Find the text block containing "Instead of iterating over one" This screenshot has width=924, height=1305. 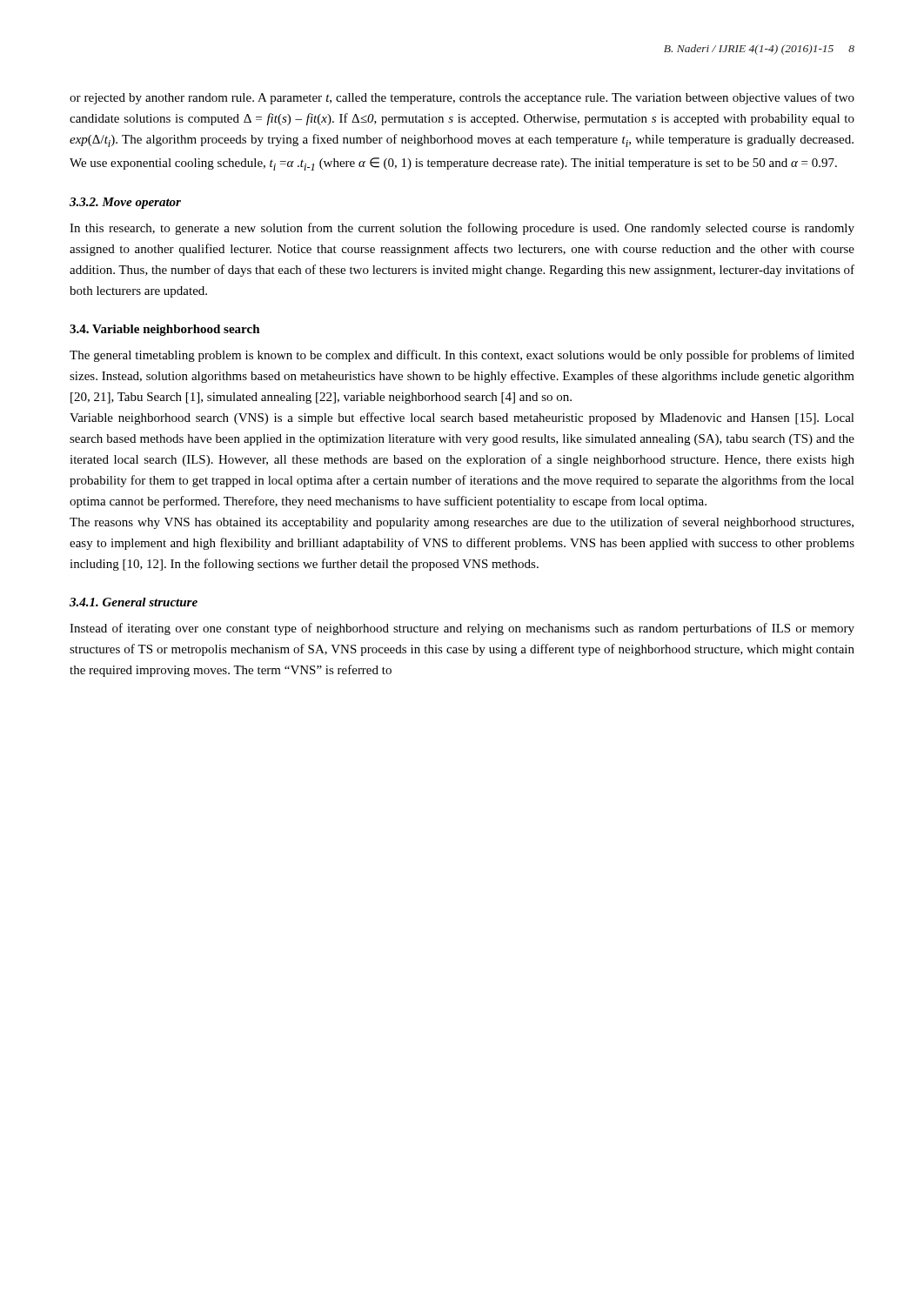462,649
